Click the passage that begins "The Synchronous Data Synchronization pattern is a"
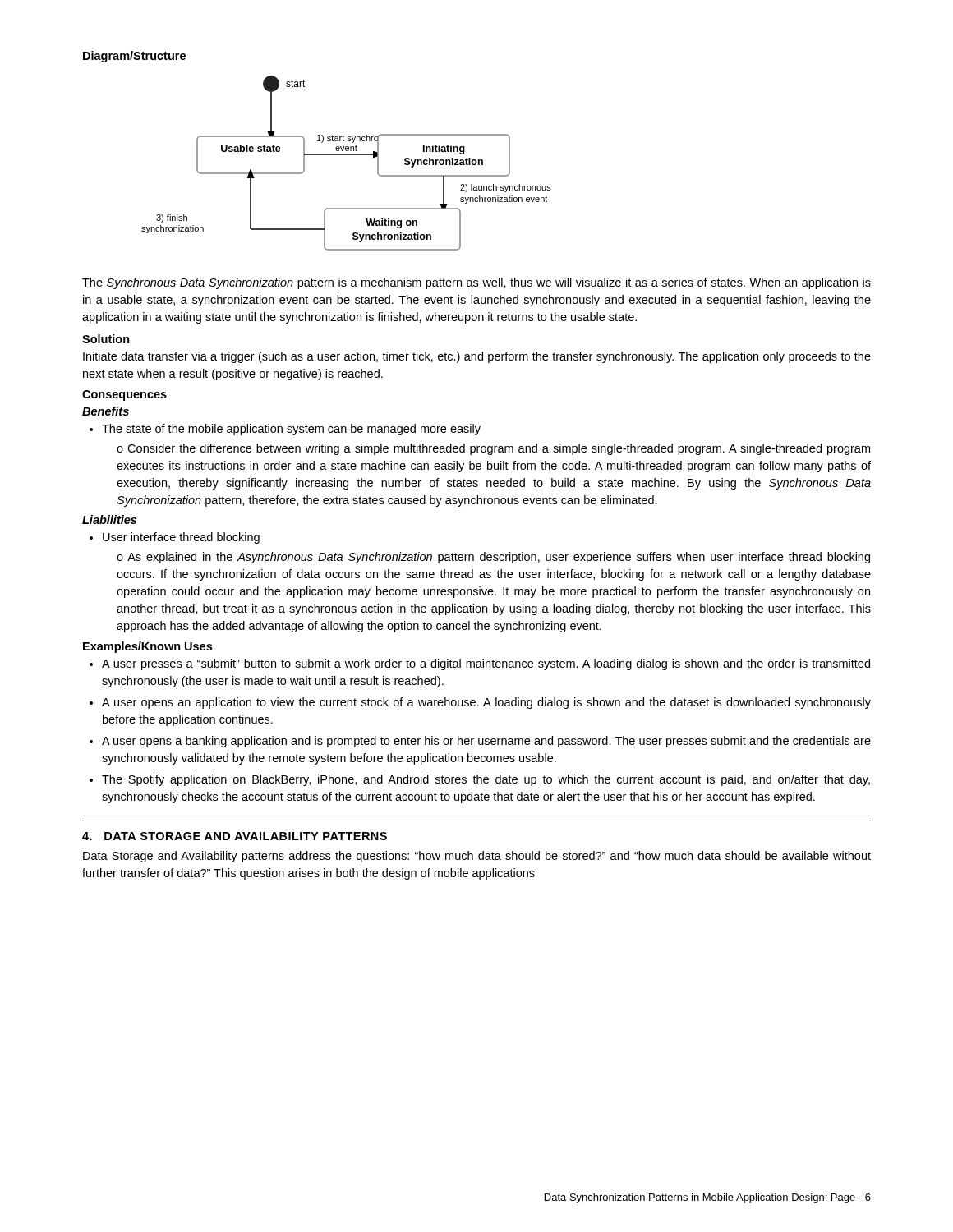 pyautogui.click(x=476, y=300)
